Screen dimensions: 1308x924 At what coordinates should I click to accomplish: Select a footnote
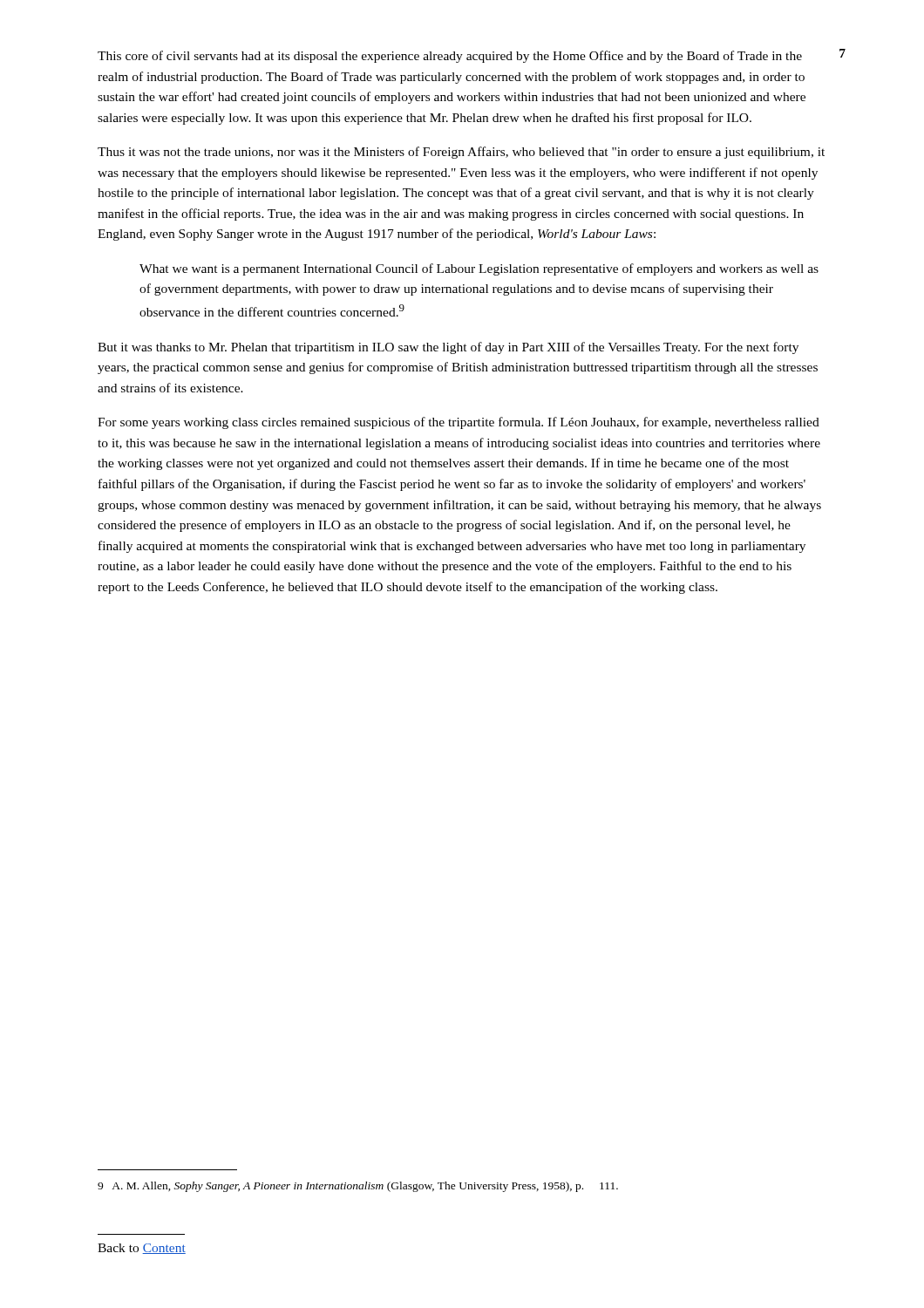point(462,1186)
